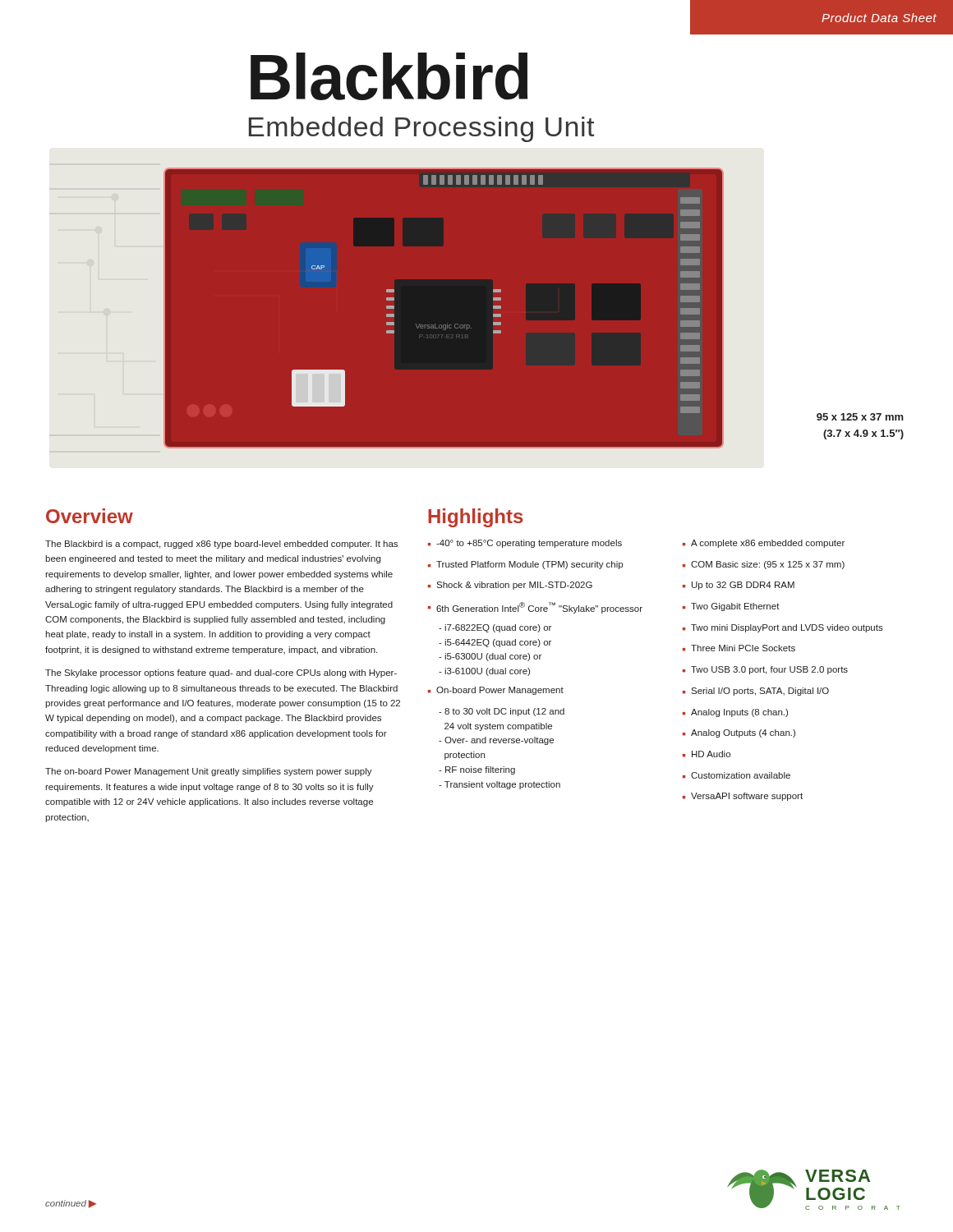Find the list item that says "▪ Trusted Platform Module (TPM)"
Image resolution: width=953 pixels, height=1232 pixels.
(525, 566)
